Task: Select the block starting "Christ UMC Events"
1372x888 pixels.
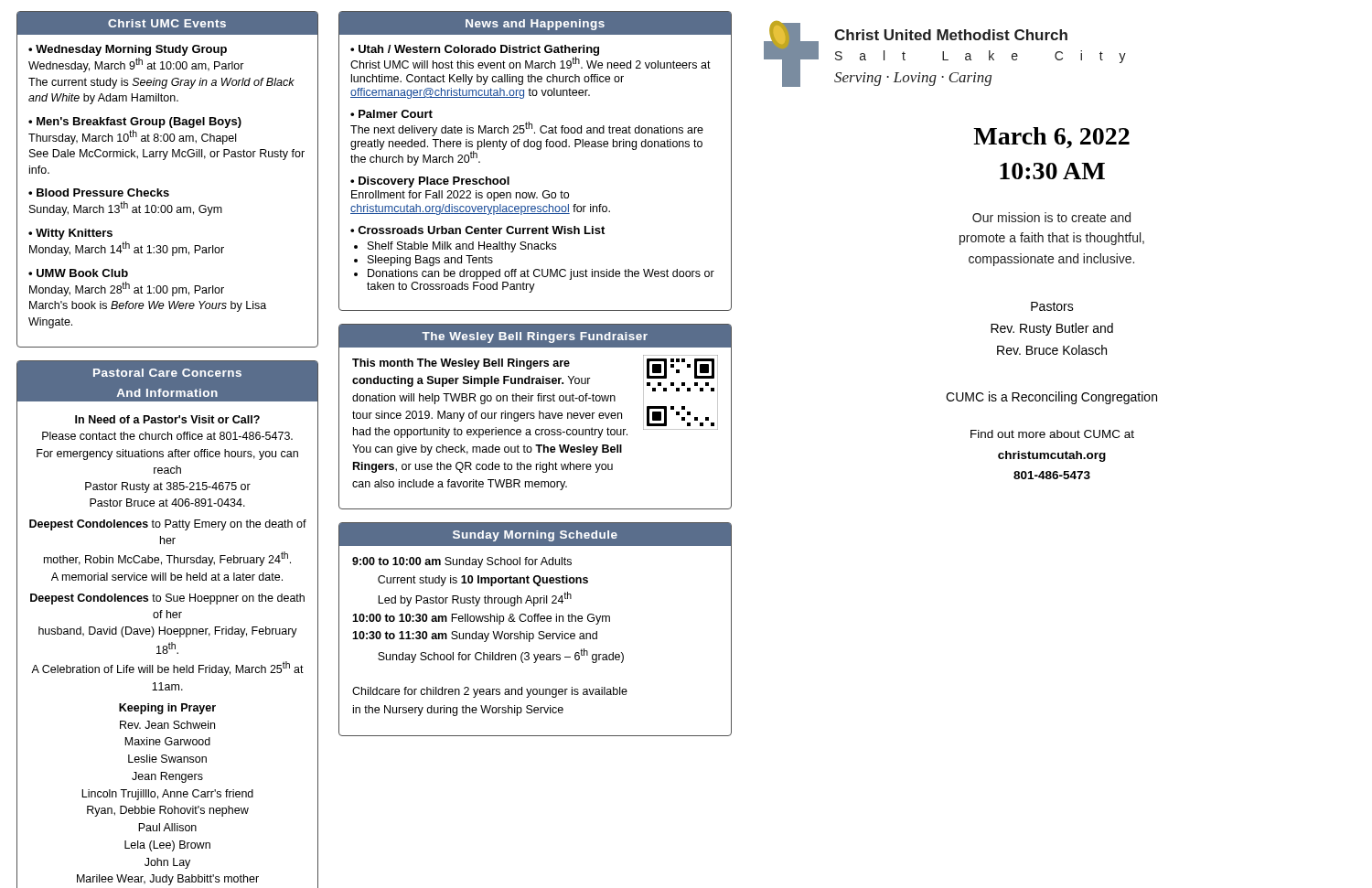Action: (167, 23)
